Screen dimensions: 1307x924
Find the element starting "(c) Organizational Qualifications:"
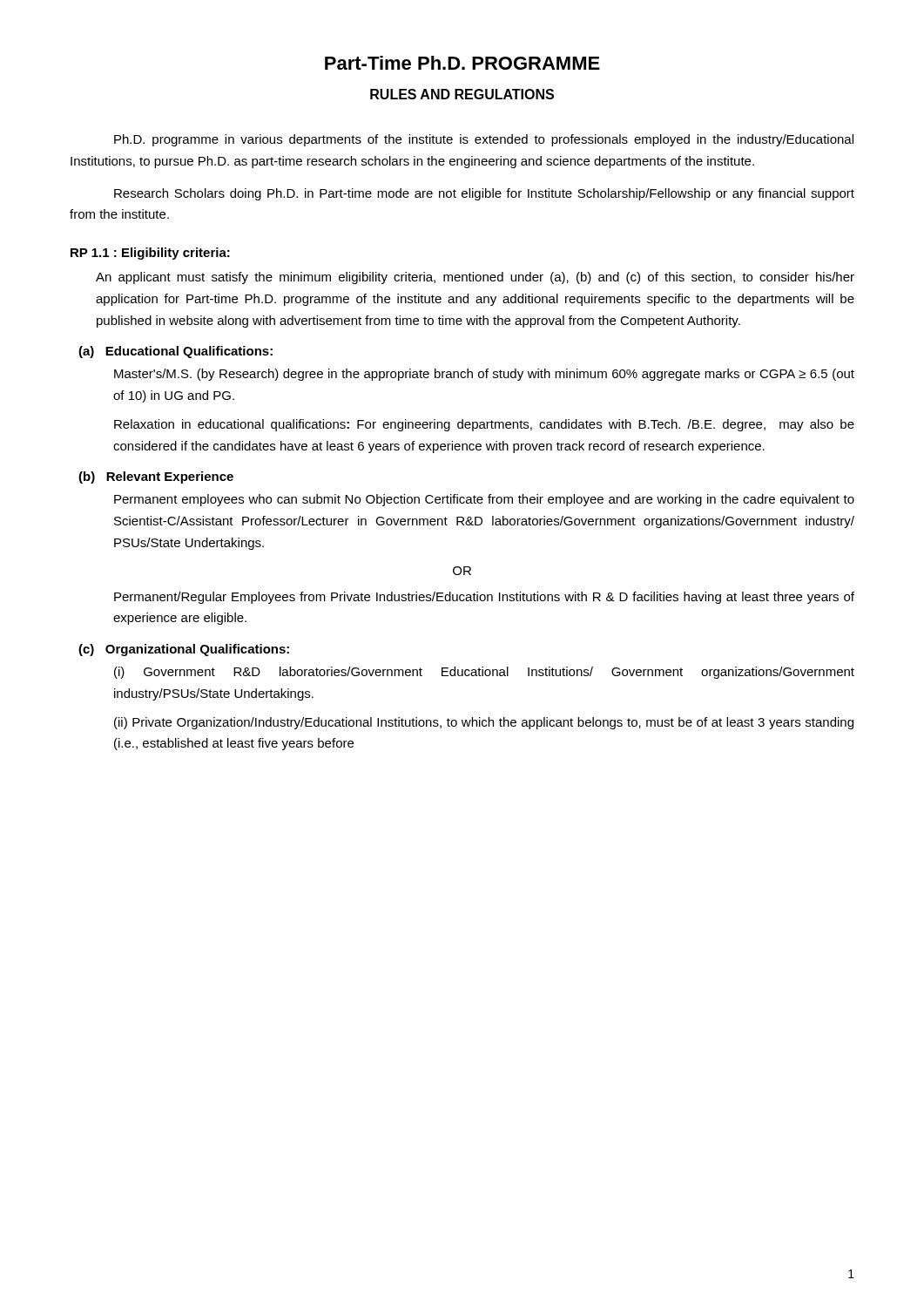[x=184, y=649]
